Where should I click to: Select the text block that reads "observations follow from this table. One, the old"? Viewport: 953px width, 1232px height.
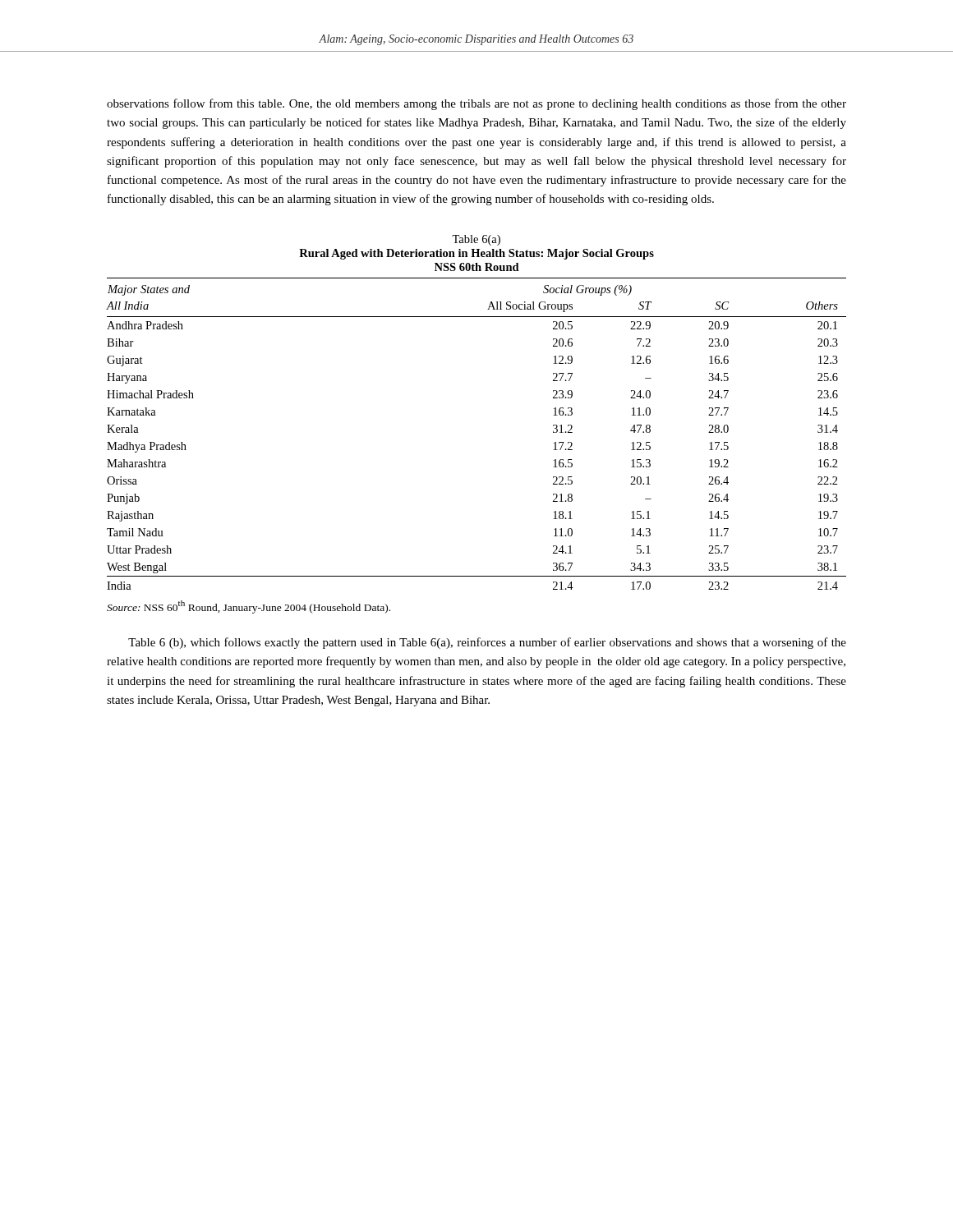[x=476, y=151]
